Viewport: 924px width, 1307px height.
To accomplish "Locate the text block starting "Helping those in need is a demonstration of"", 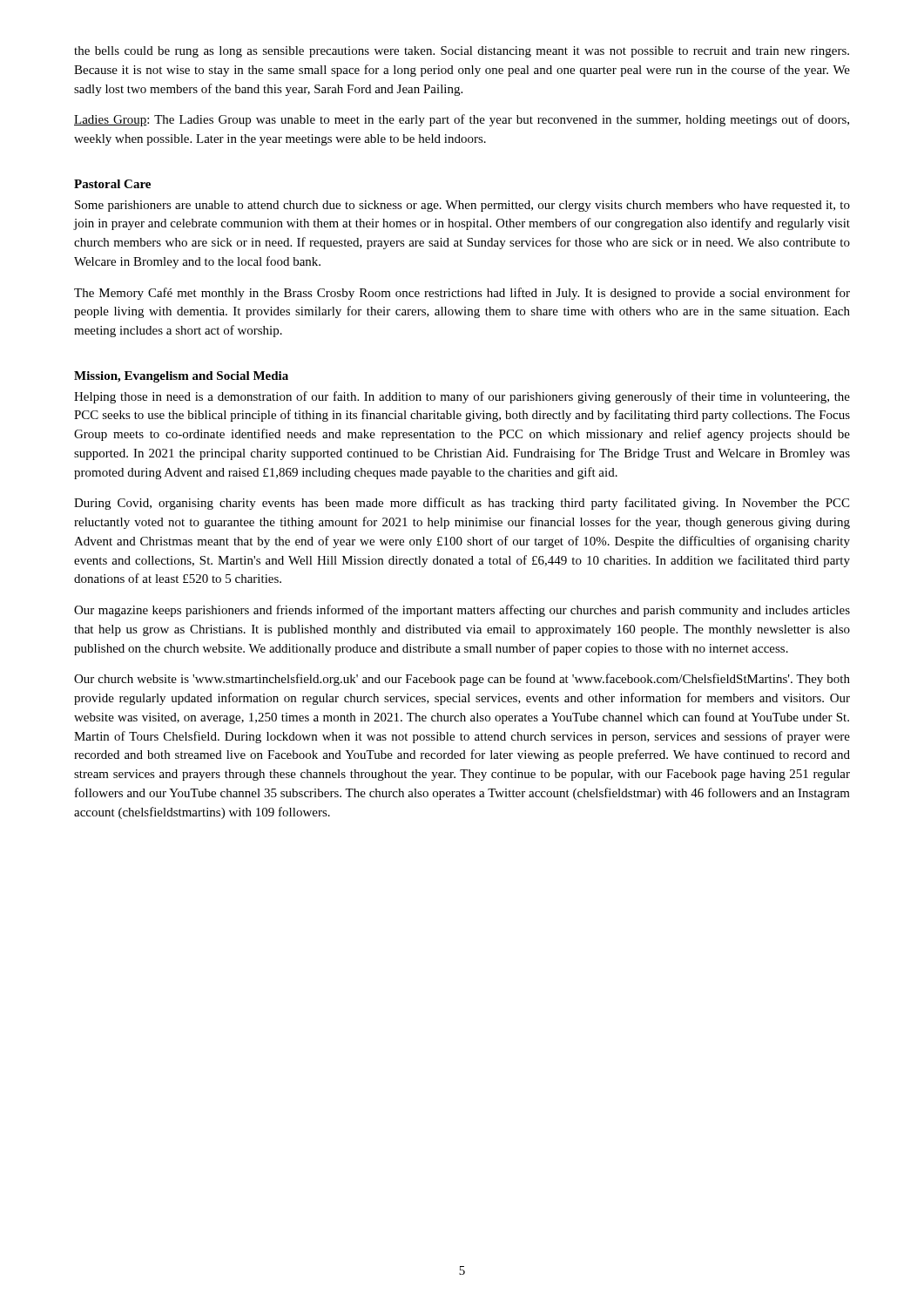I will 462,434.
